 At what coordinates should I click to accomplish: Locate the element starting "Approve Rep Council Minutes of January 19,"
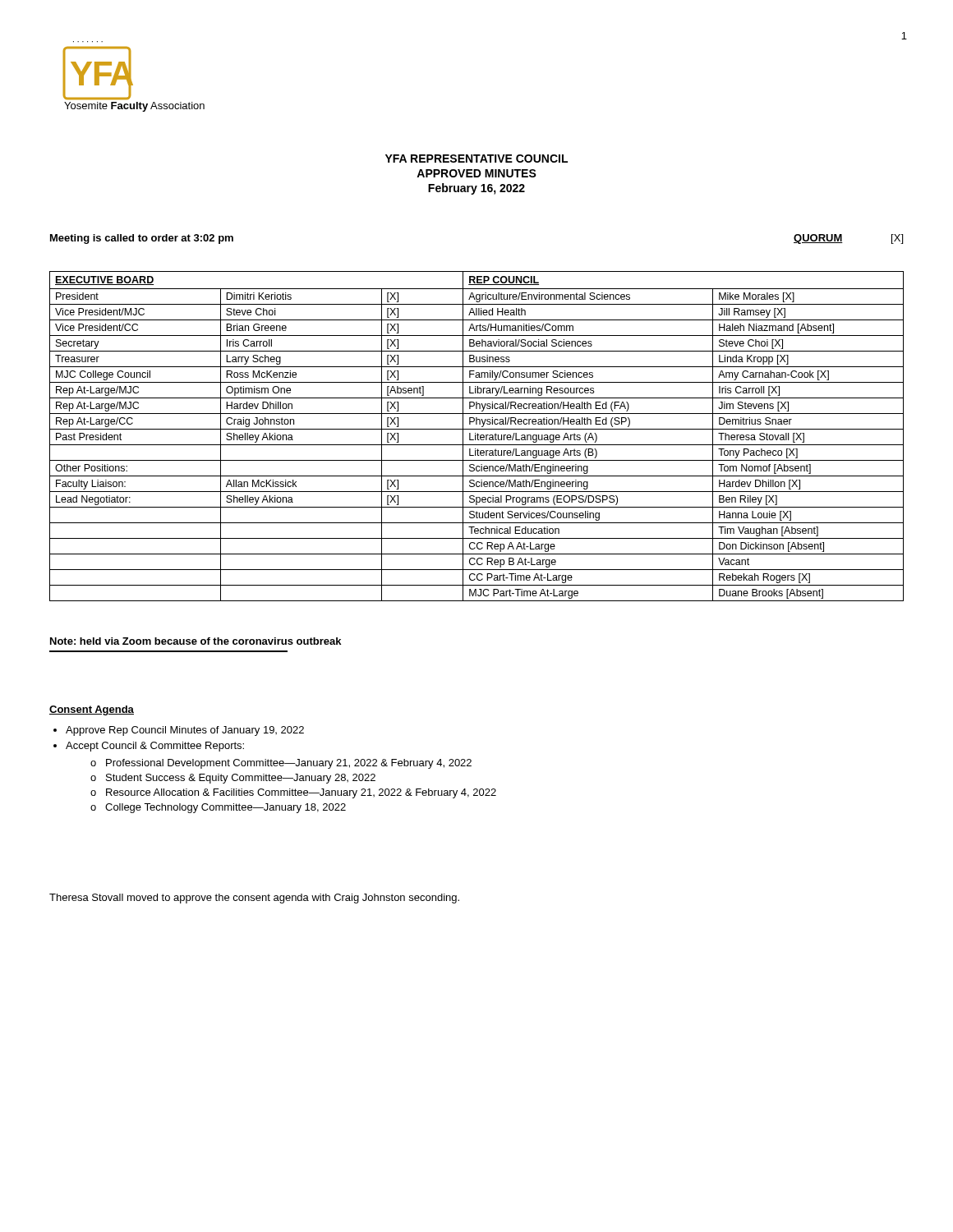click(x=185, y=730)
